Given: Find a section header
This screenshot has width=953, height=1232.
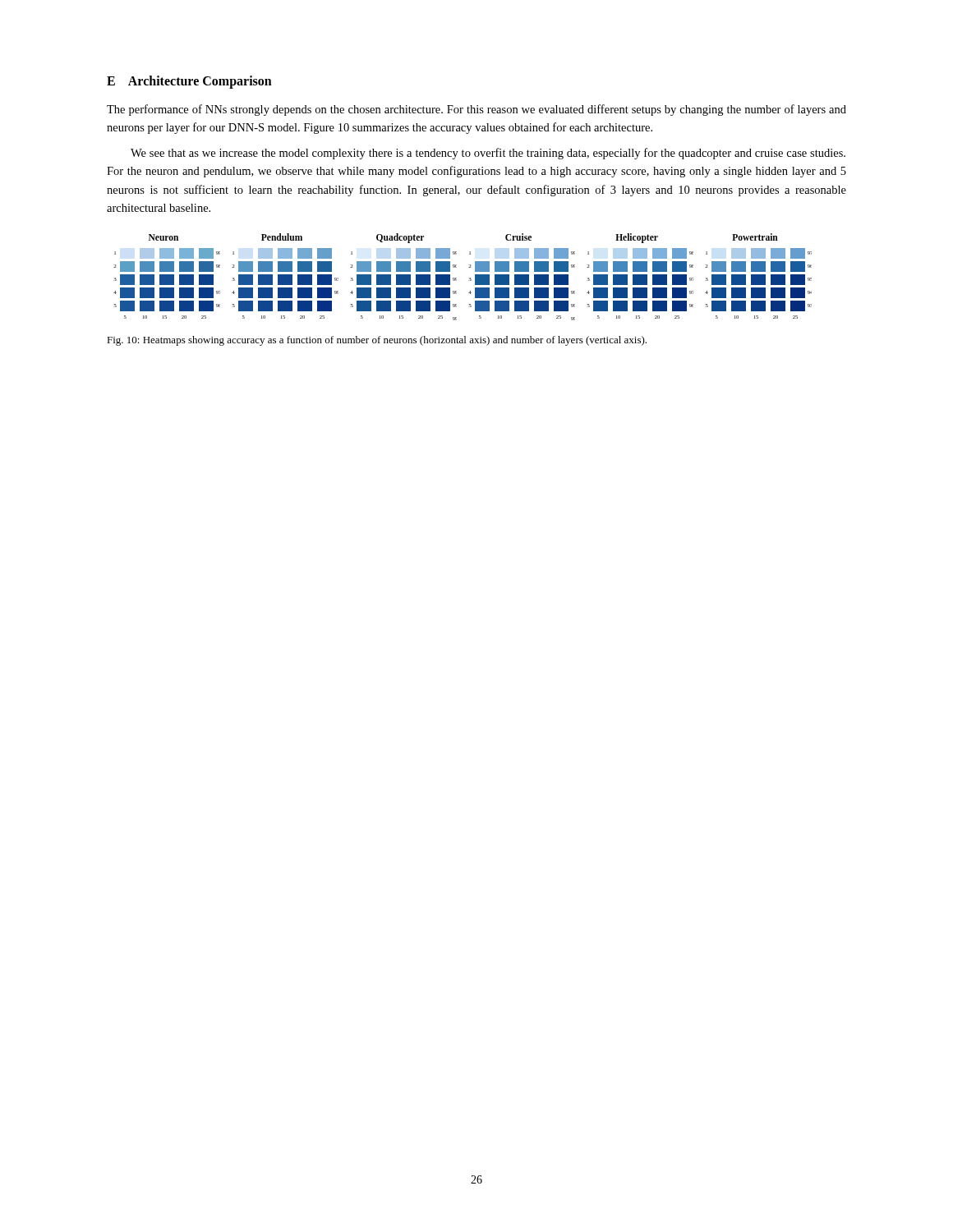Looking at the screenshot, I should click(x=189, y=81).
